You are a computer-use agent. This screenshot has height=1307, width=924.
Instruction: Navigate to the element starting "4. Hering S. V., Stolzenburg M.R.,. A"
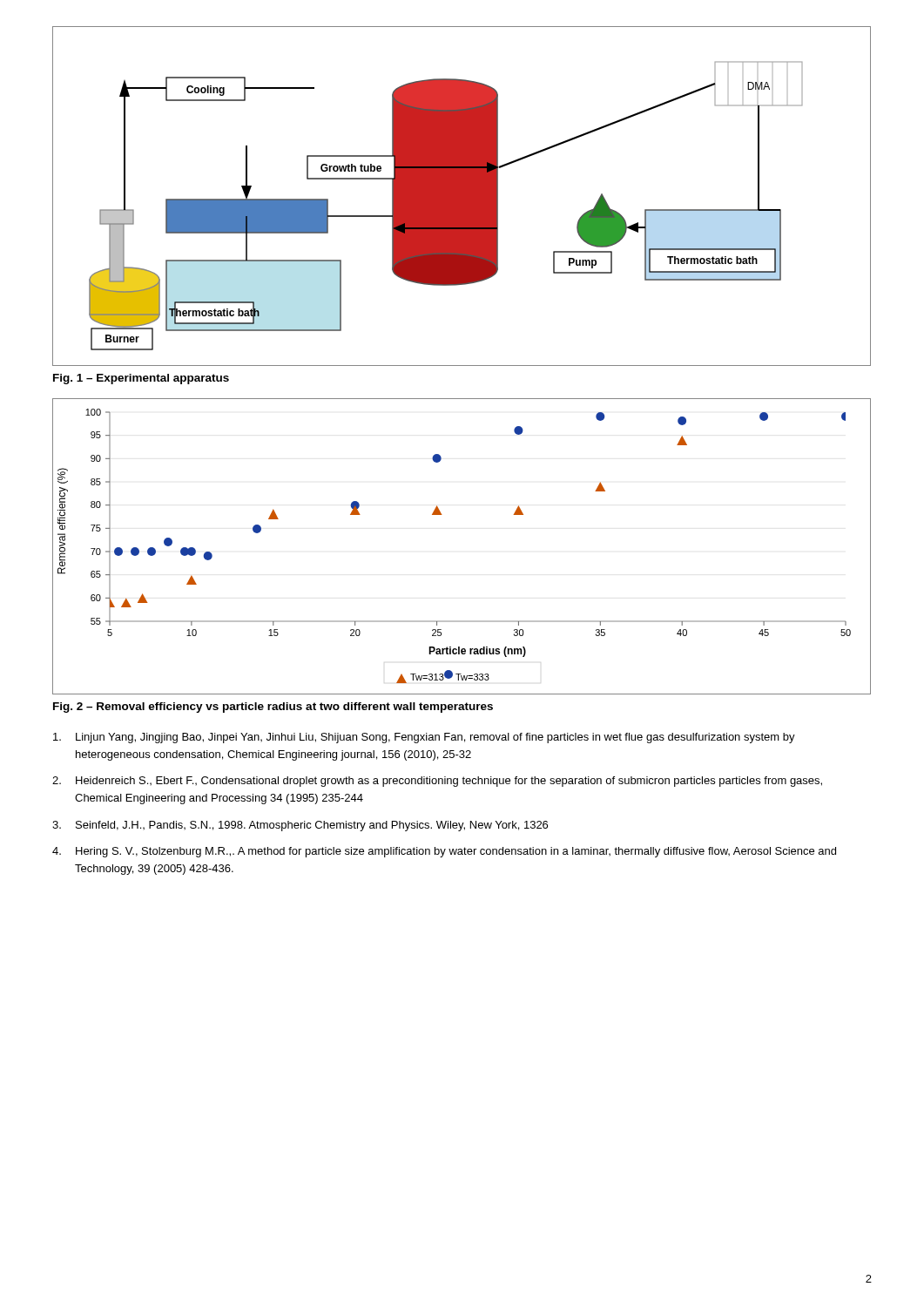tap(462, 860)
